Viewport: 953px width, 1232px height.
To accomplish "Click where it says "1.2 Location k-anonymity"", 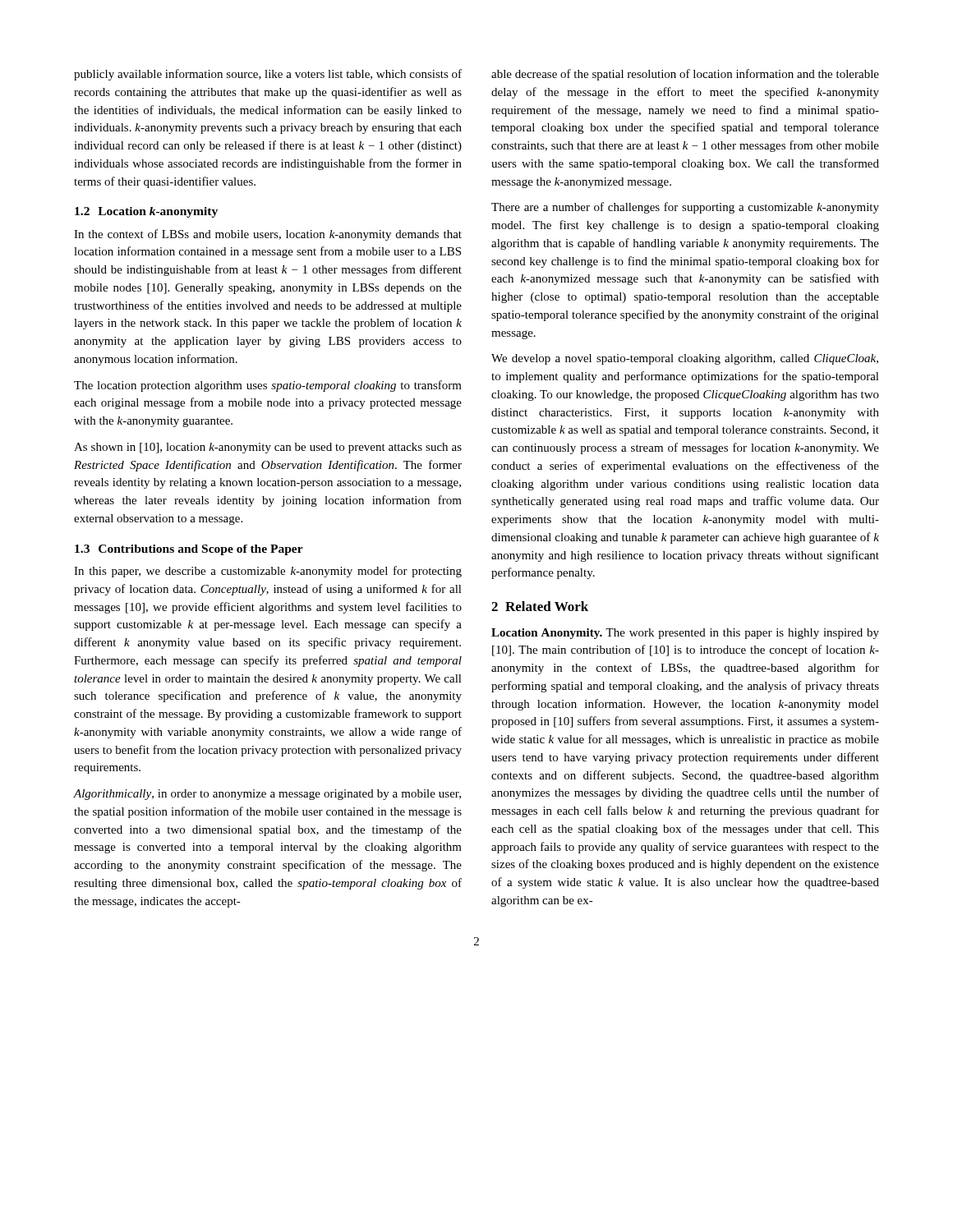I will pyautogui.click(x=146, y=211).
